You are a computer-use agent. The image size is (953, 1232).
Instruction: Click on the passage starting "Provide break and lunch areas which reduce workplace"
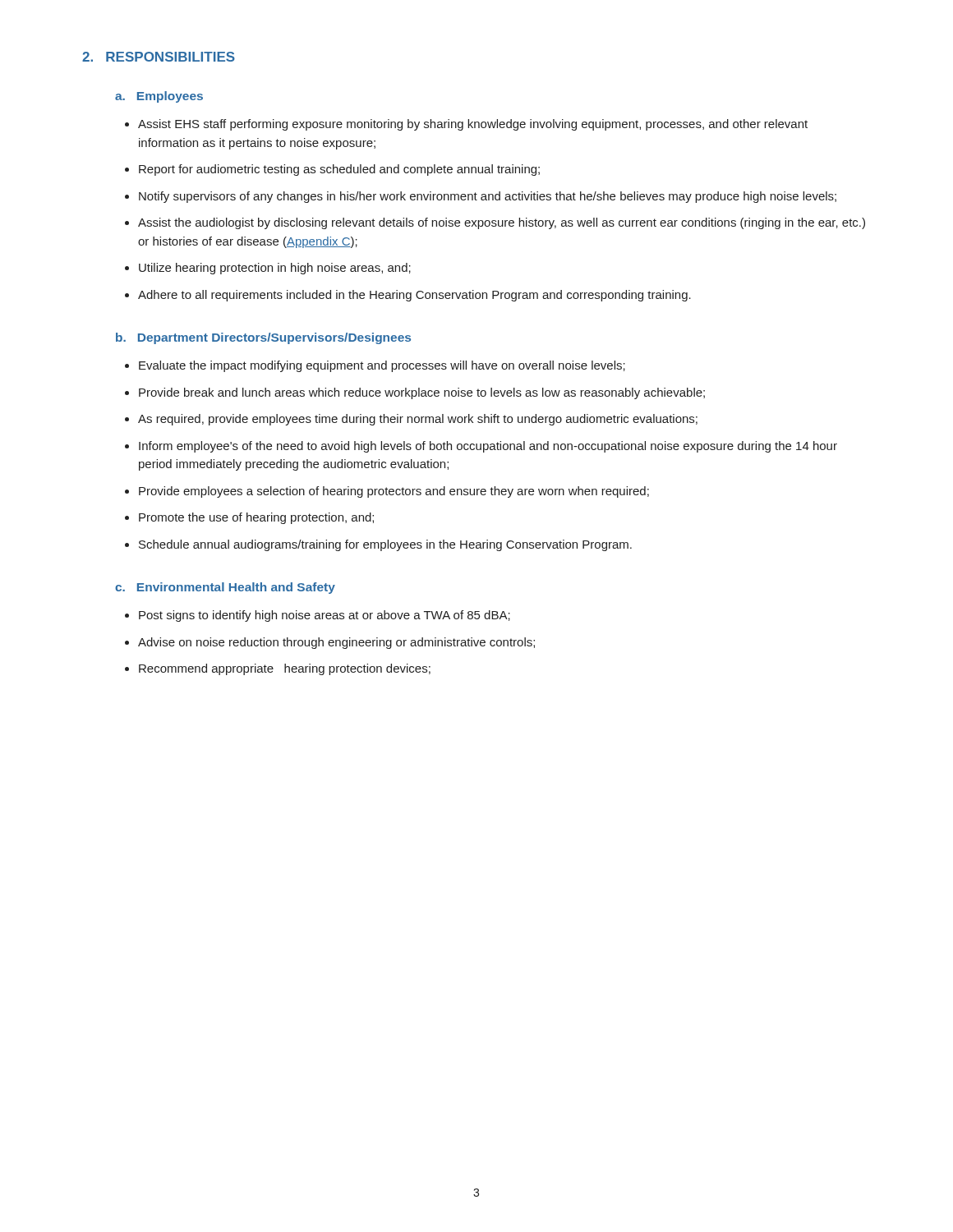(x=504, y=392)
